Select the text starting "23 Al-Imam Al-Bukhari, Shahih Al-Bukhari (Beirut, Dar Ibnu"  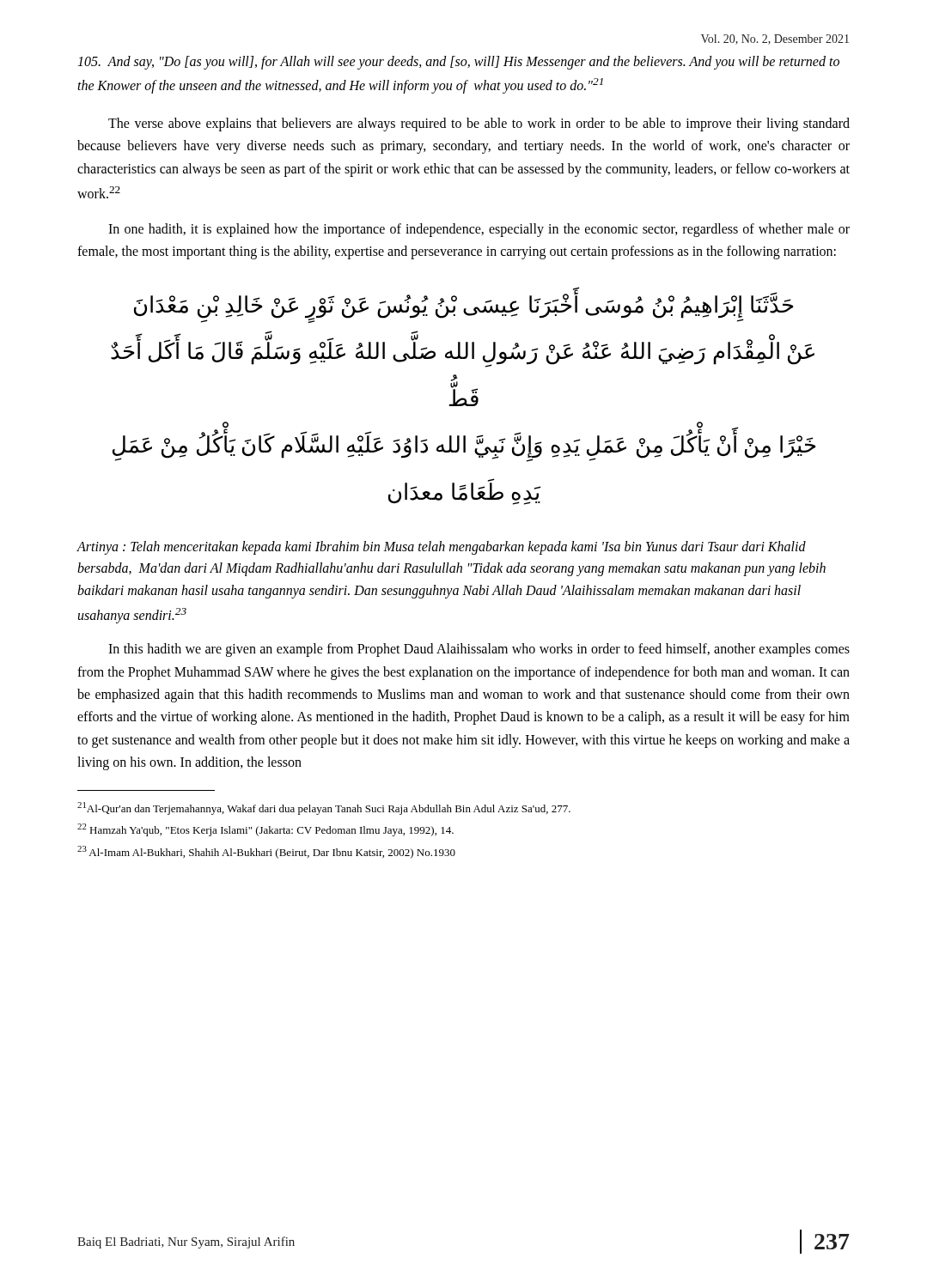tap(266, 851)
